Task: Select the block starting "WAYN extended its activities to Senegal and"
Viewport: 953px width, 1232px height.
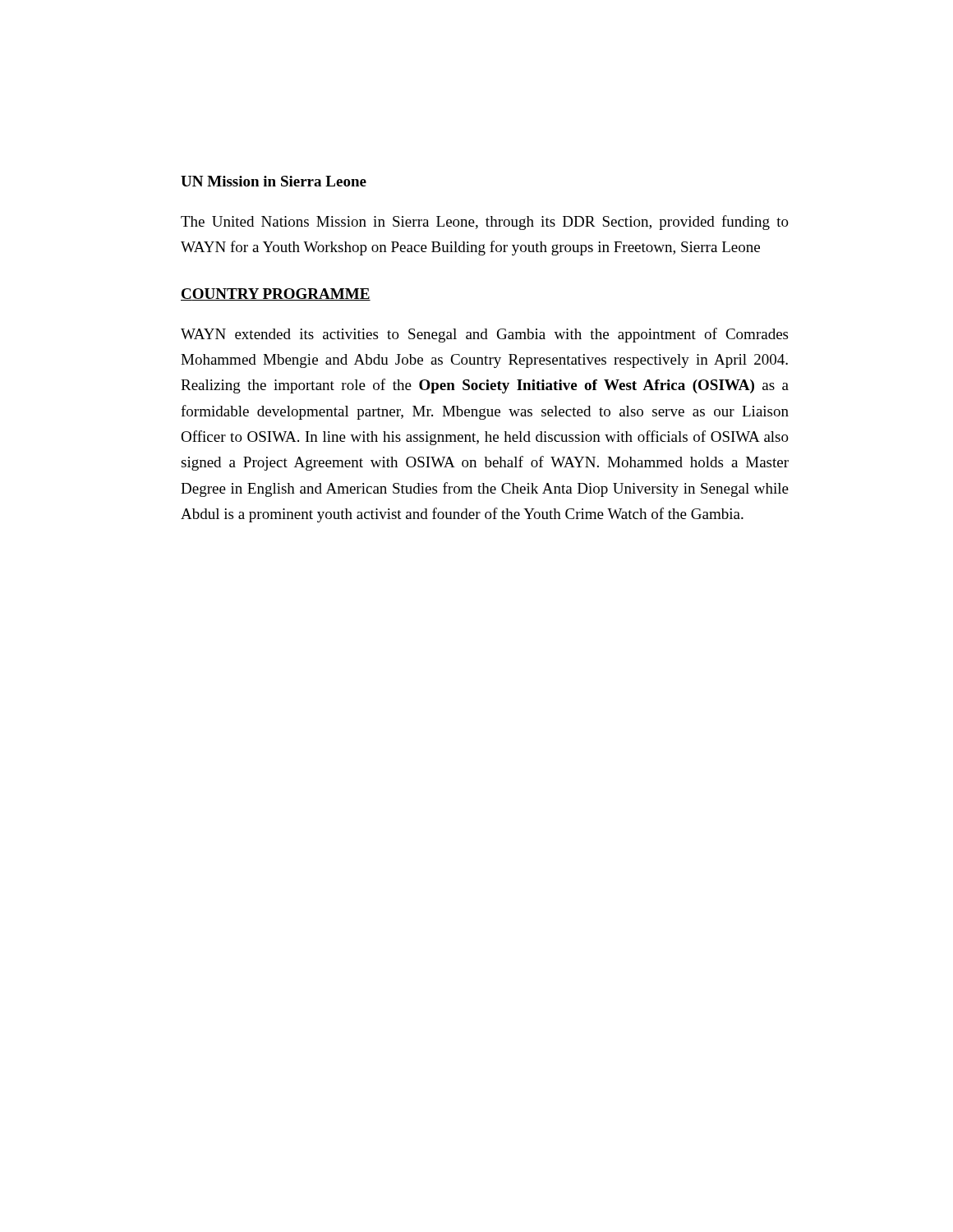Action: (485, 424)
